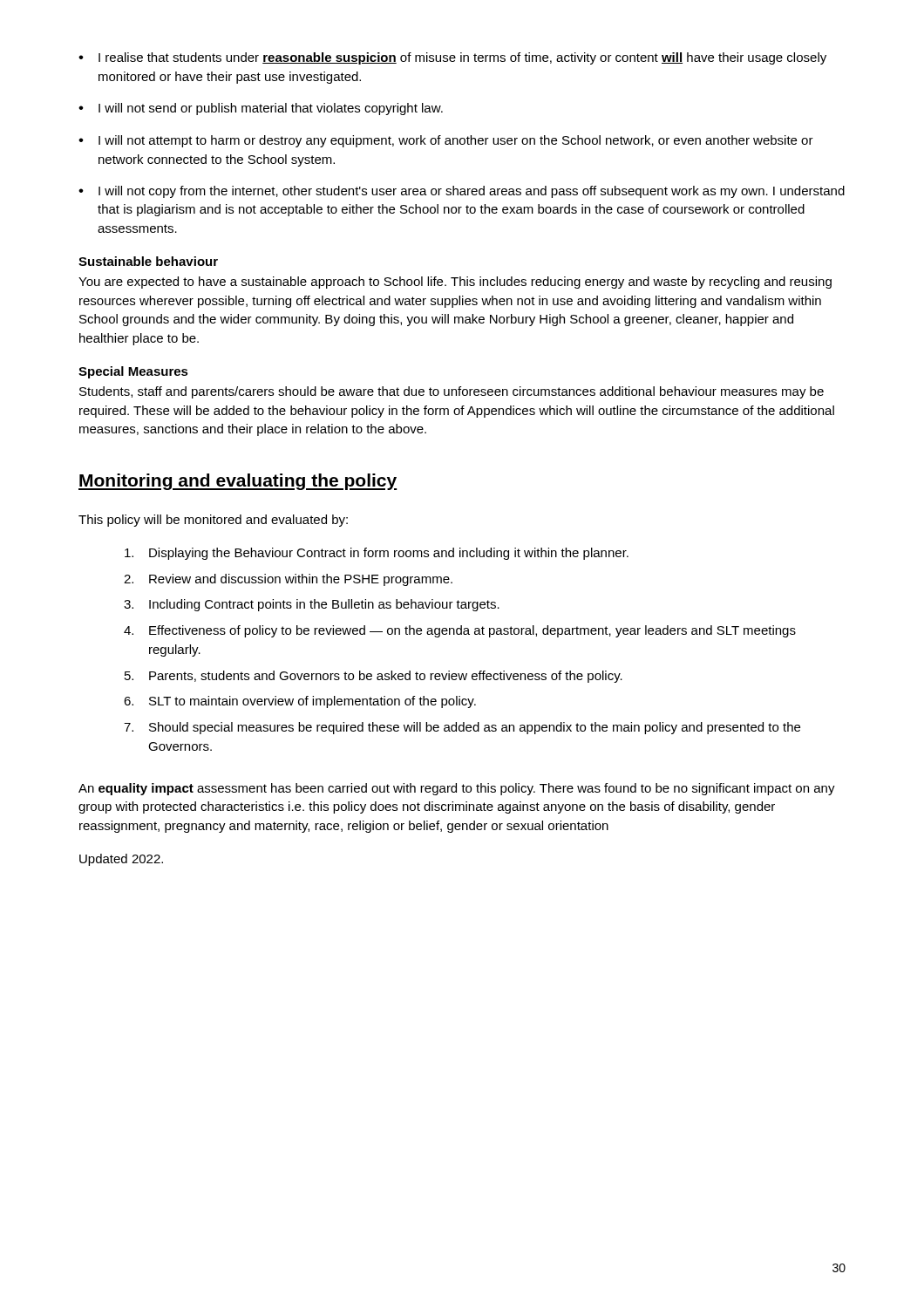This screenshot has height=1308, width=924.
Task: Find the block on this page that starts "3. Including Contract points"
Action: [312, 604]
